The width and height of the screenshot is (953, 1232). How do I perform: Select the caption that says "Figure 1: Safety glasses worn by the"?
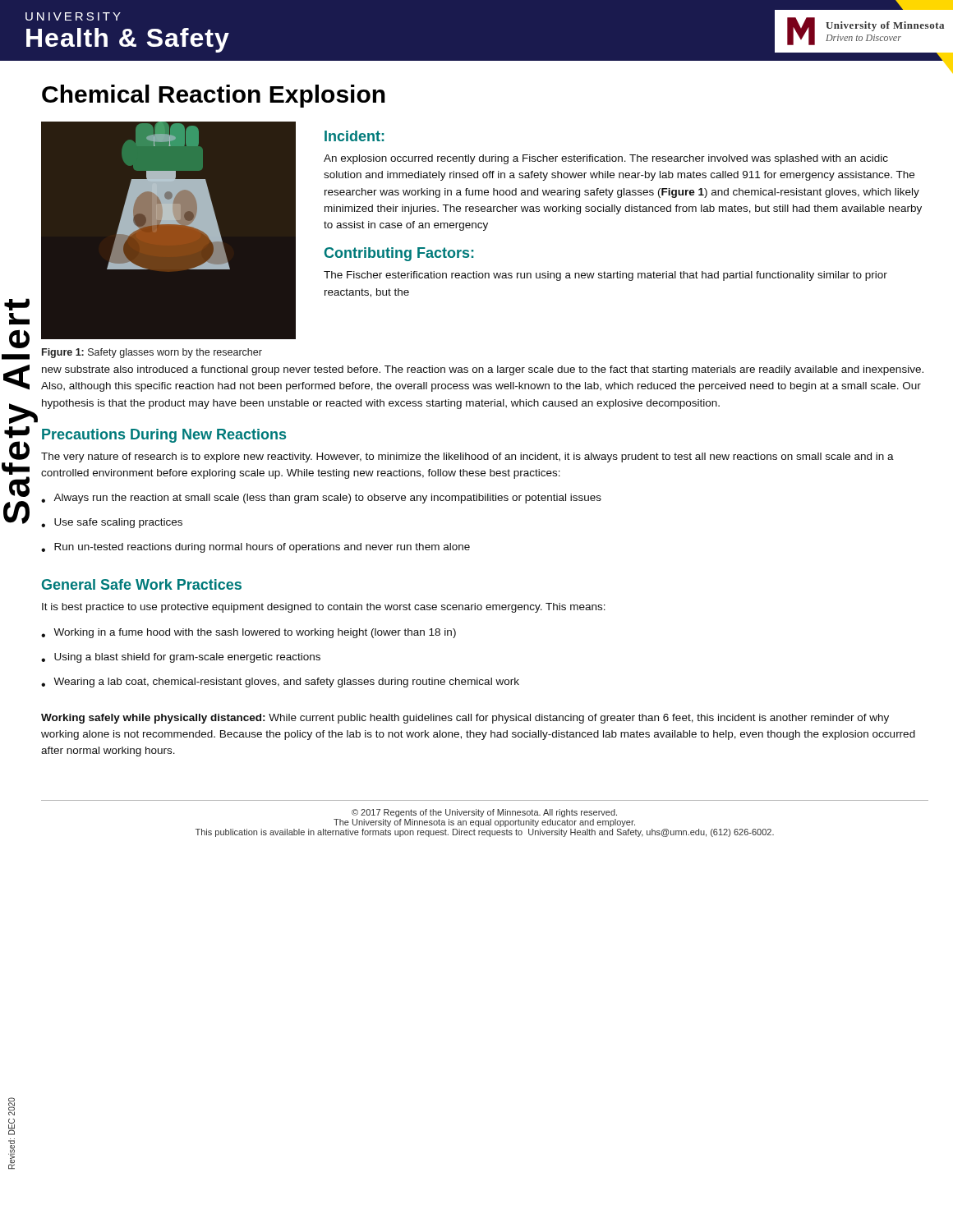click(x=152, y=352)
